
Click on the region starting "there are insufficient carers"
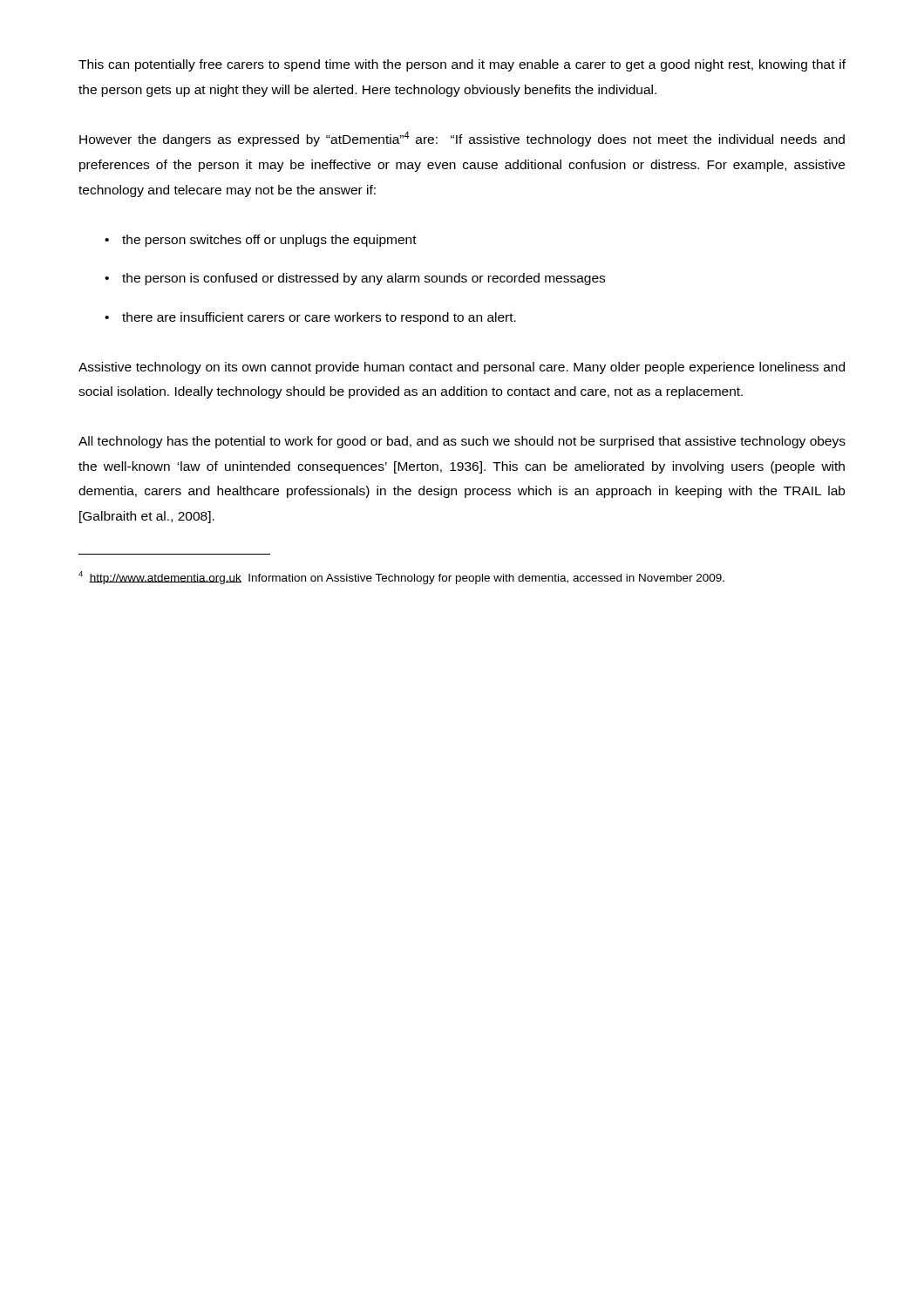(319, 317)
